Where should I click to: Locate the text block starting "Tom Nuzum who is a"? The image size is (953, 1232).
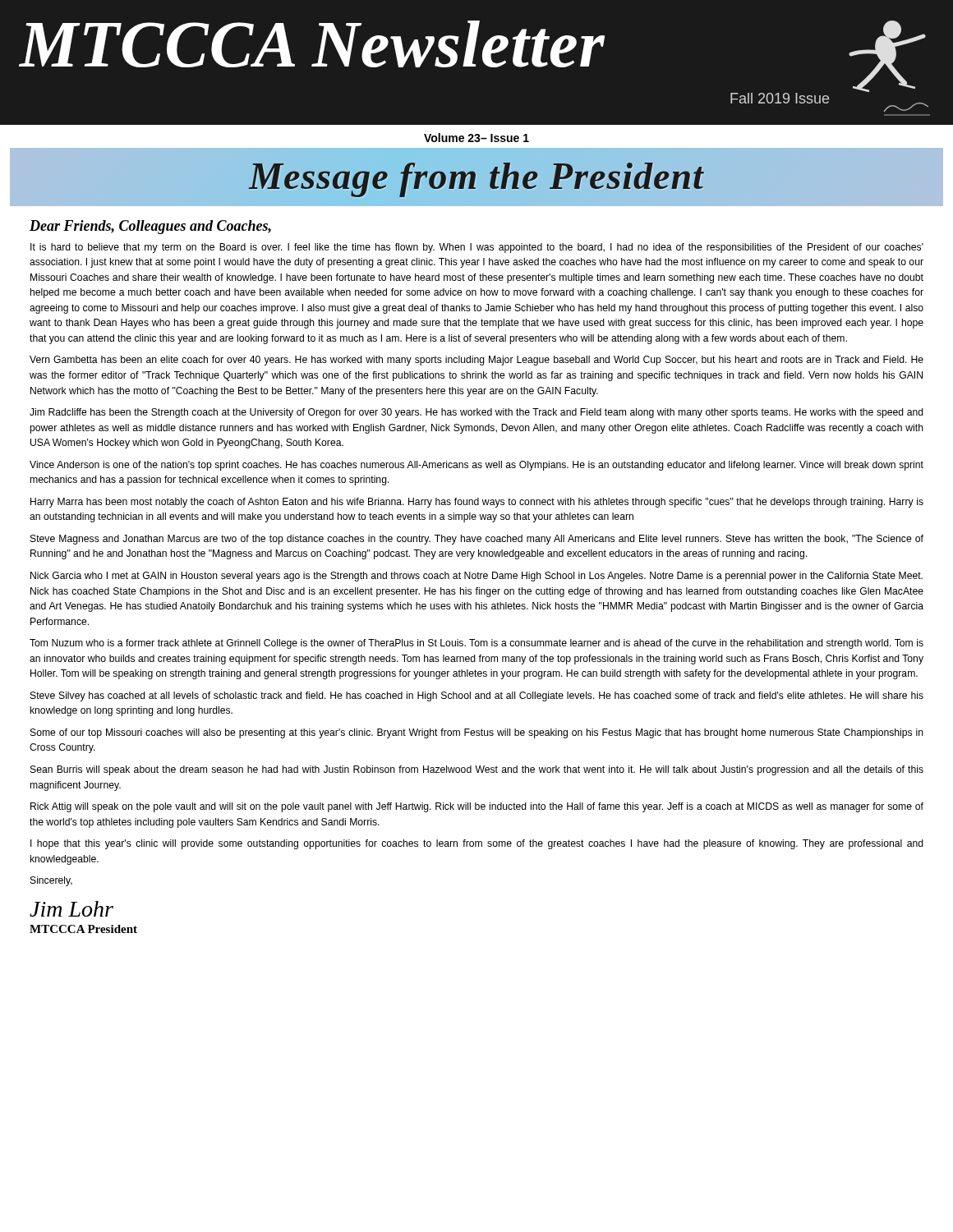(x=476, y=658)
